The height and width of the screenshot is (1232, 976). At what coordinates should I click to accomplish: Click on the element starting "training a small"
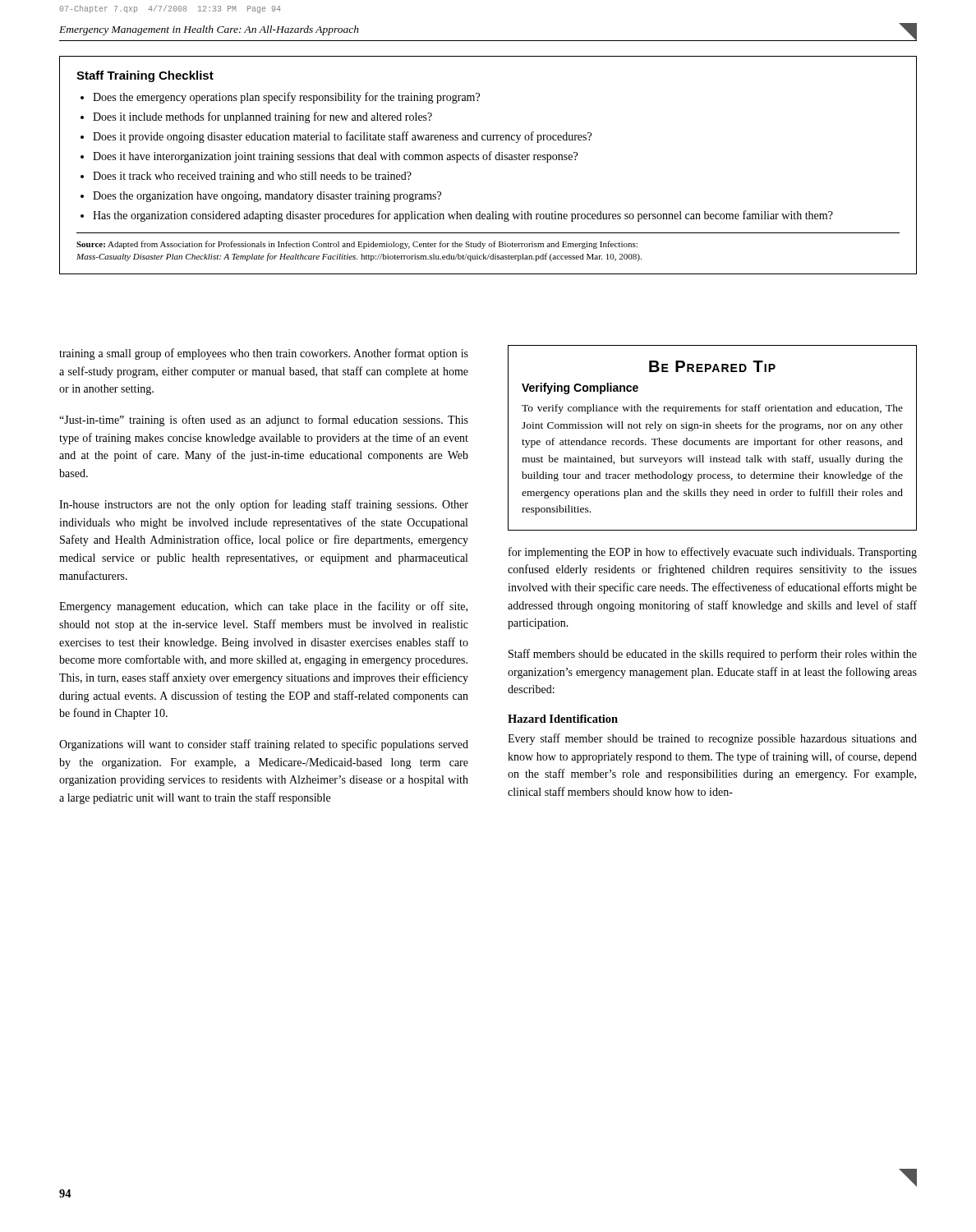pyautogui.click(x=264, y=371)
